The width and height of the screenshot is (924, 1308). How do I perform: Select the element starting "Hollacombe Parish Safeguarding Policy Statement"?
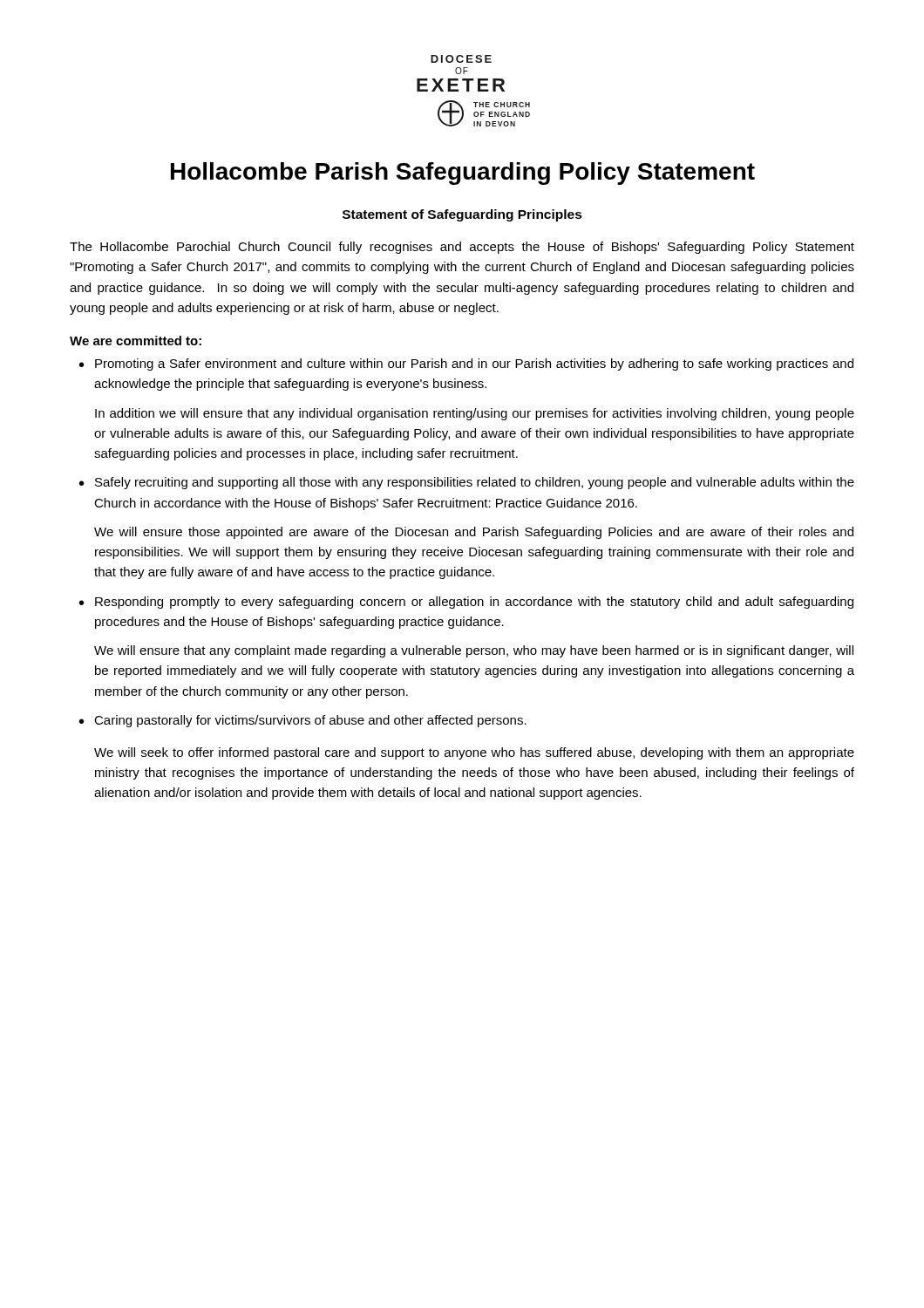point(462,171)
